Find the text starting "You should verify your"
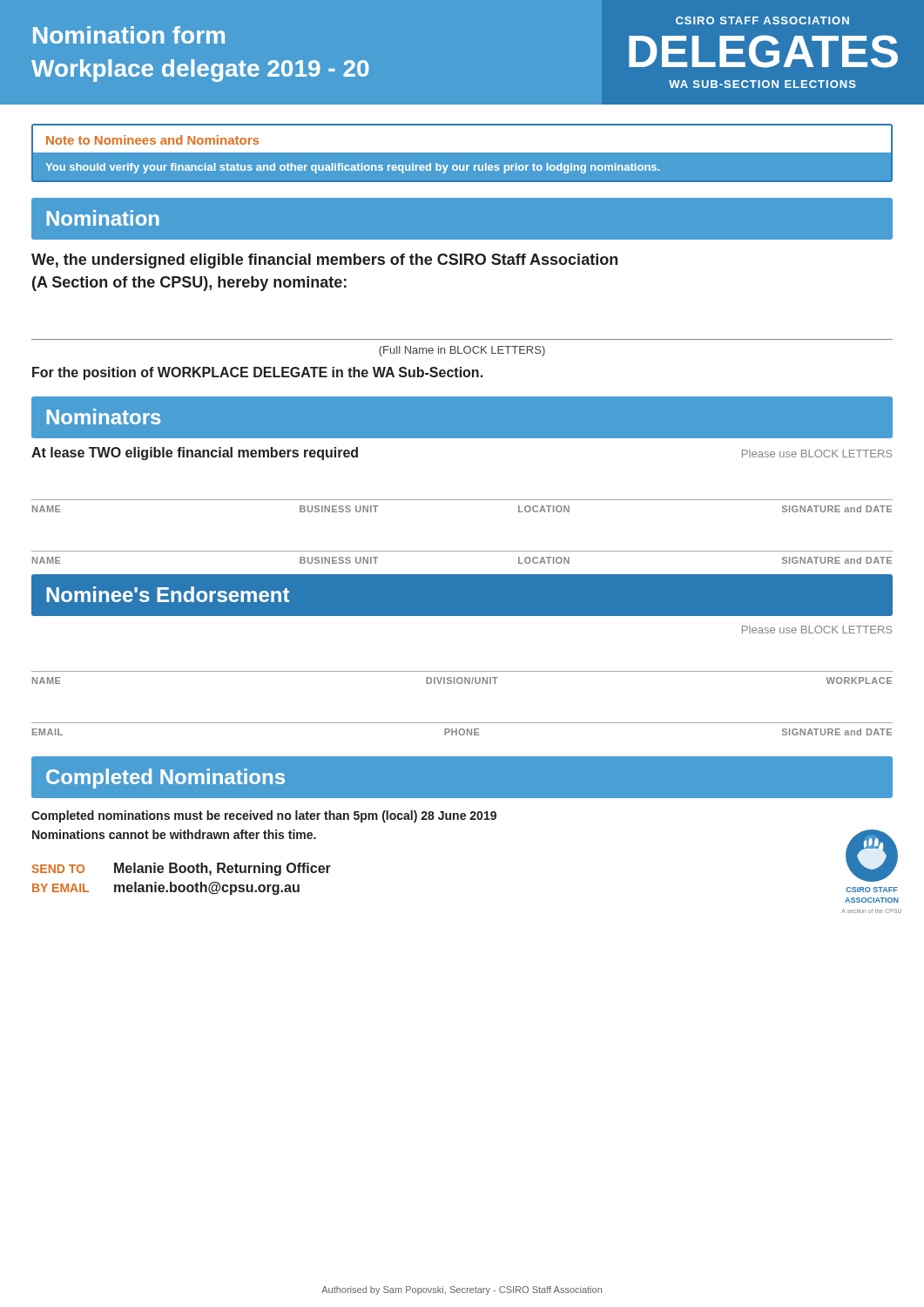The width and height of the screenshot is (924, 1307). tap(353, 167)
